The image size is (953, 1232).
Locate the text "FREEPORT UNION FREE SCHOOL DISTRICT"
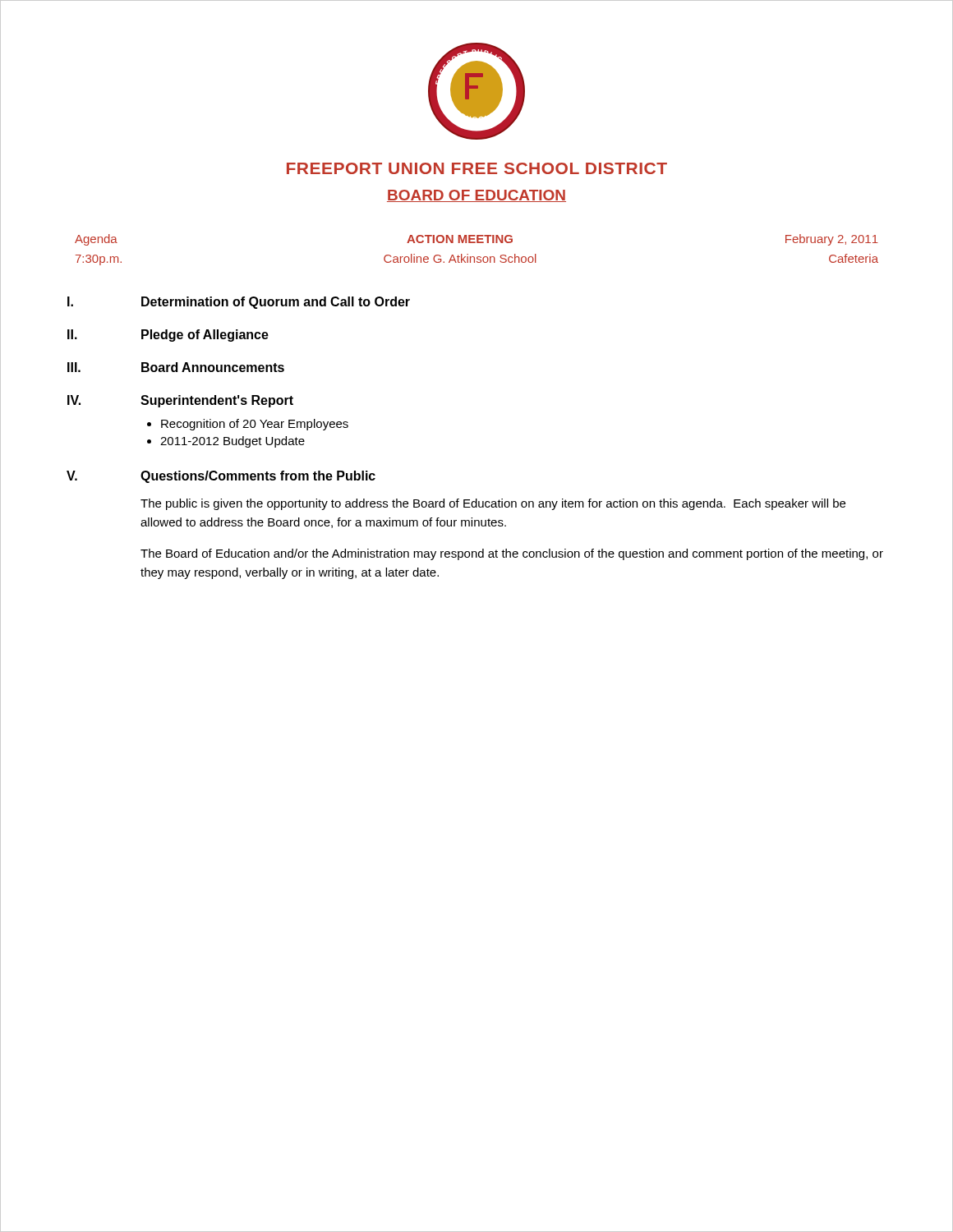tap(476, 168)
